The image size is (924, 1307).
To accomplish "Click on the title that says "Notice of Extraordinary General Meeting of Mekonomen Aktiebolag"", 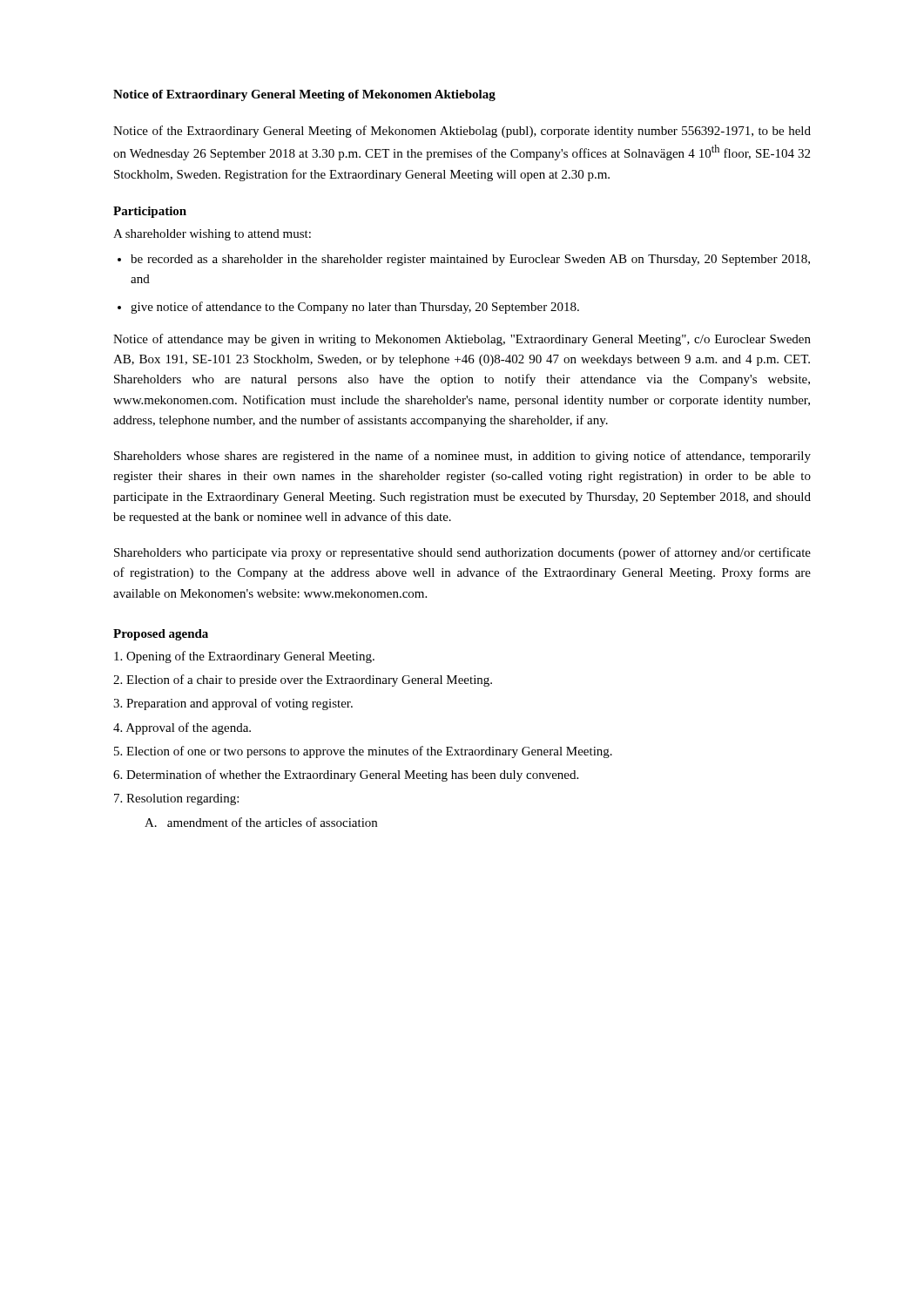I will (304, 94).
